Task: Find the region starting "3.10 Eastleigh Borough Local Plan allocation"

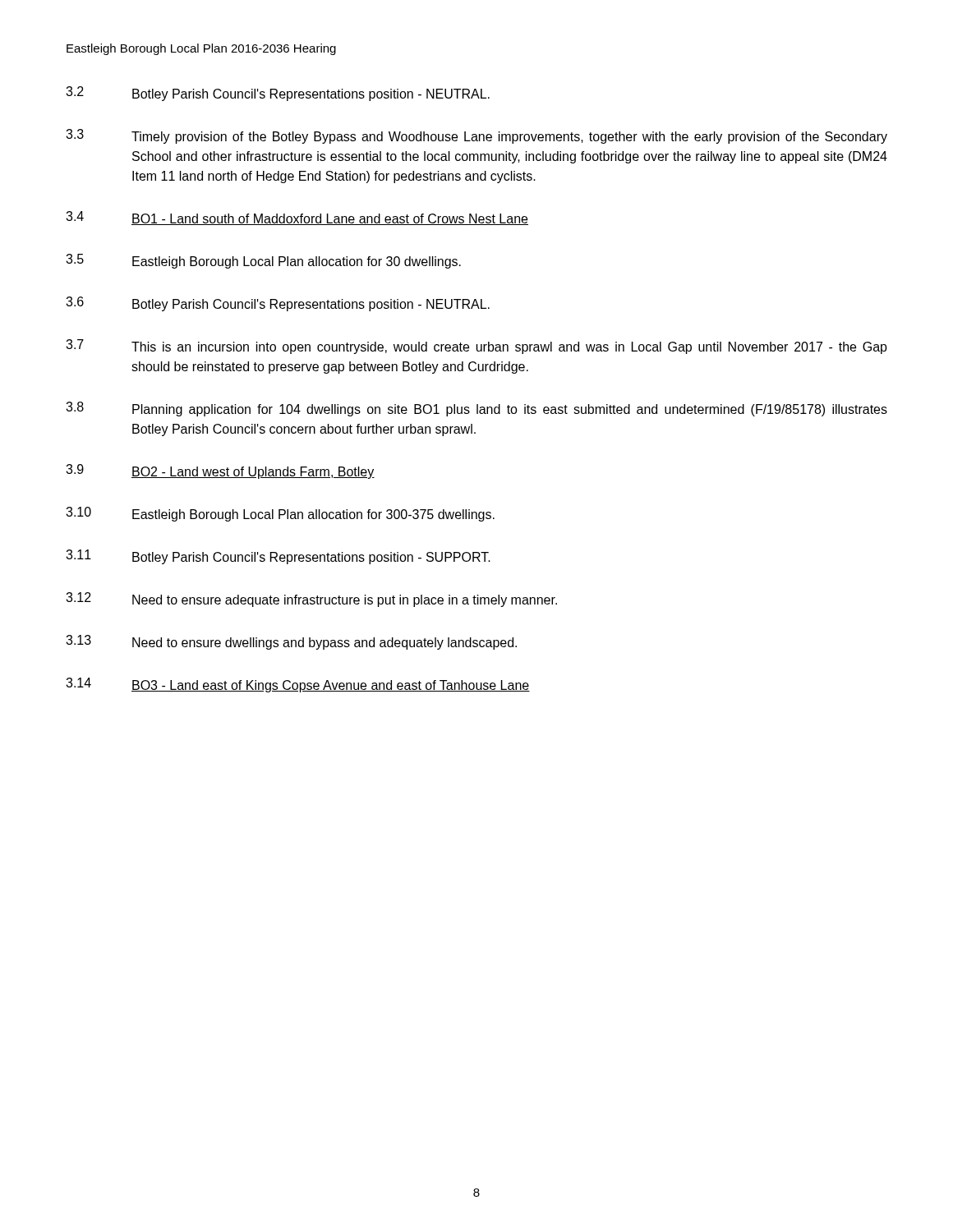Action: [476, 515]
